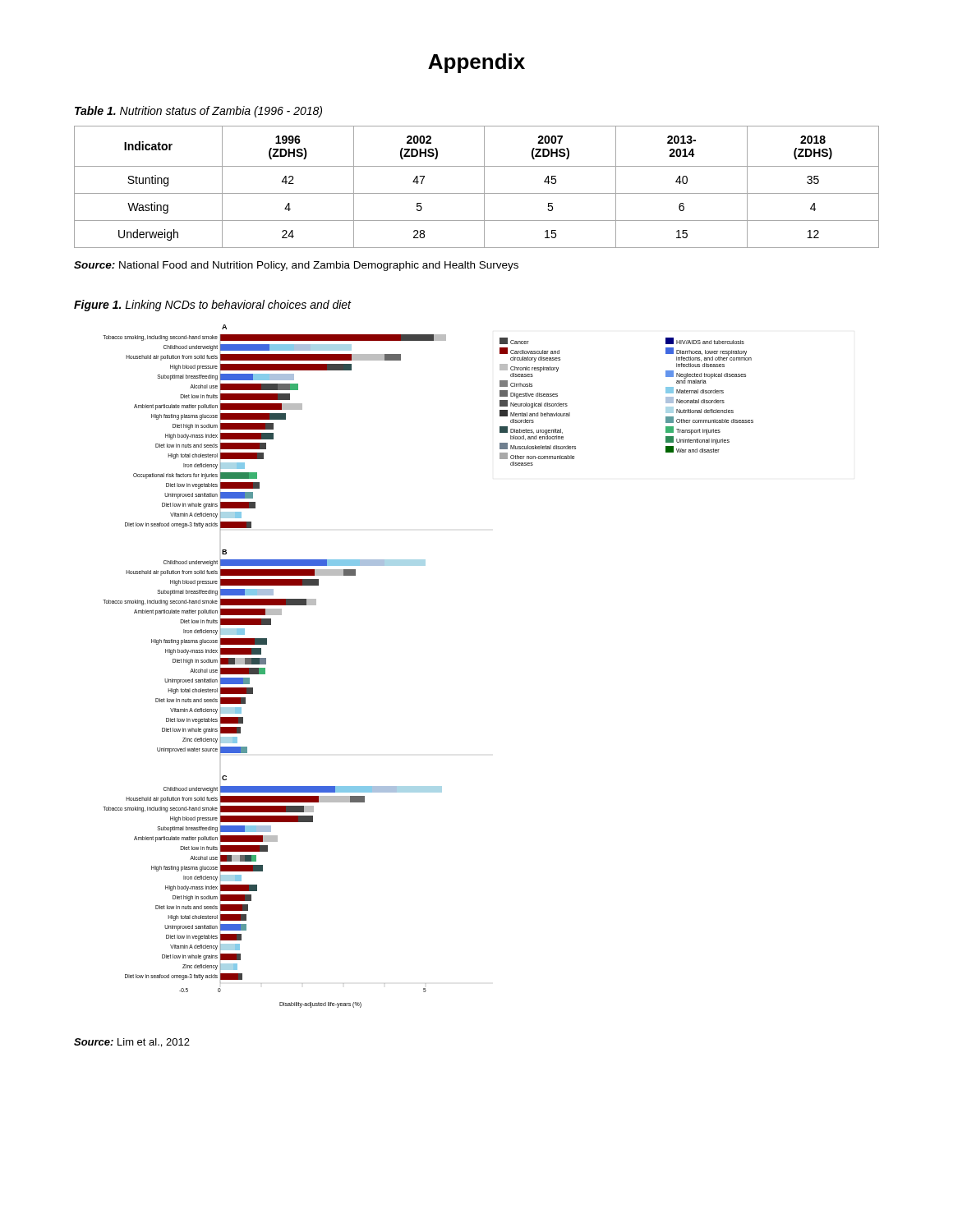This screenshot has height=1232, width=953.
Task: Click a table
Action: (x=476, y=187)
